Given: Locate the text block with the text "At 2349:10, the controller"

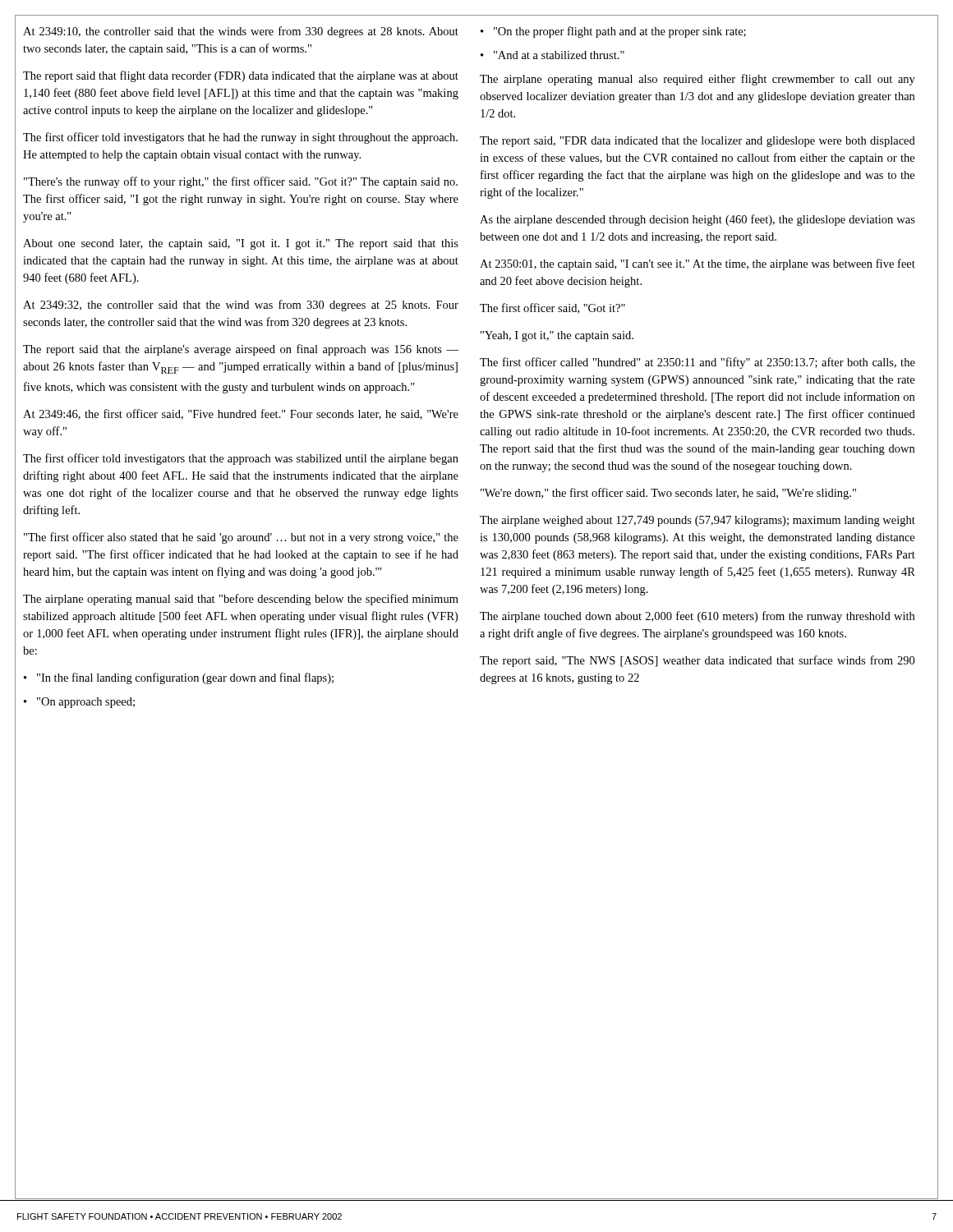Looking at the screenshot, I should (241, 40).
